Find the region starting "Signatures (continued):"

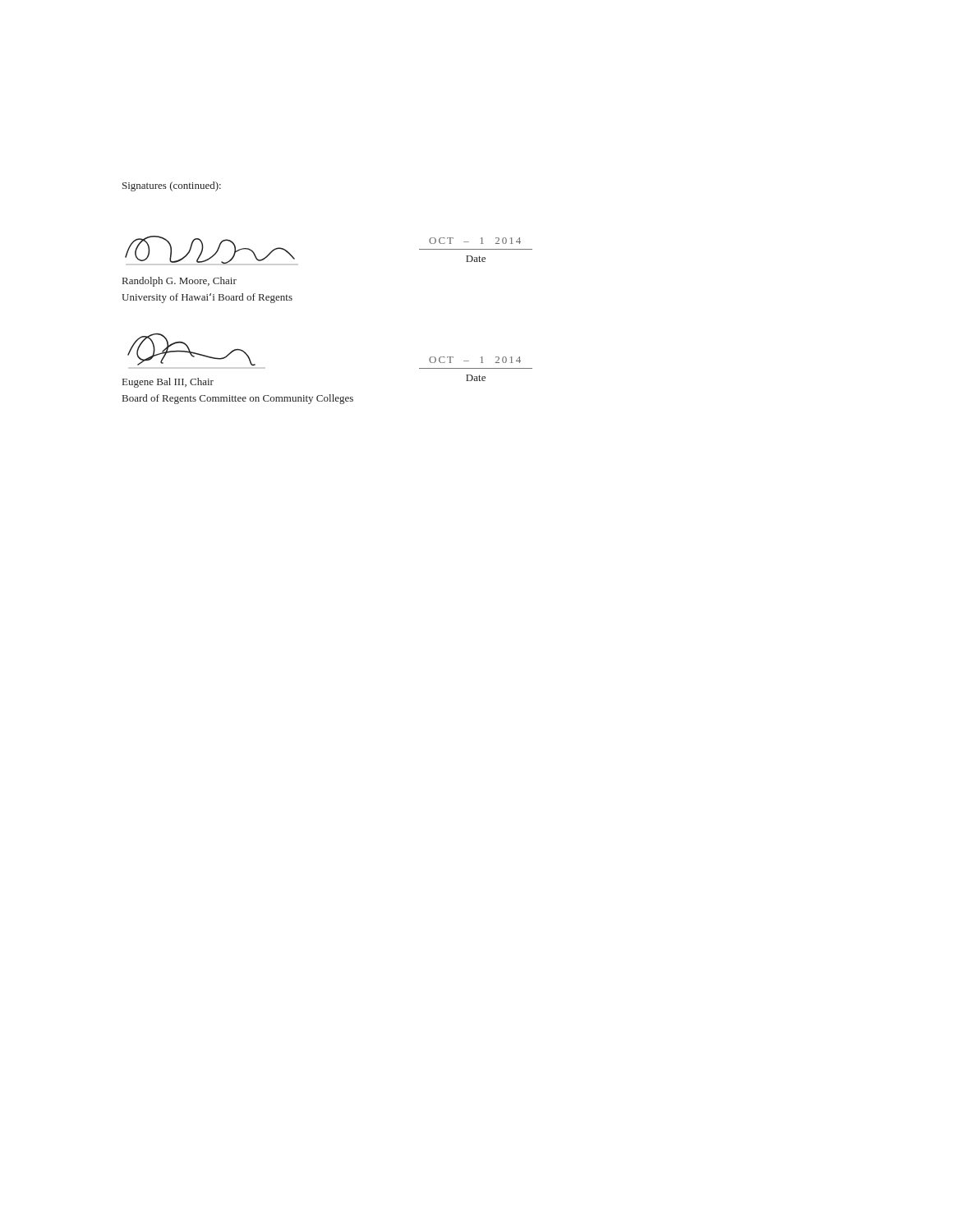click(172, 185)
